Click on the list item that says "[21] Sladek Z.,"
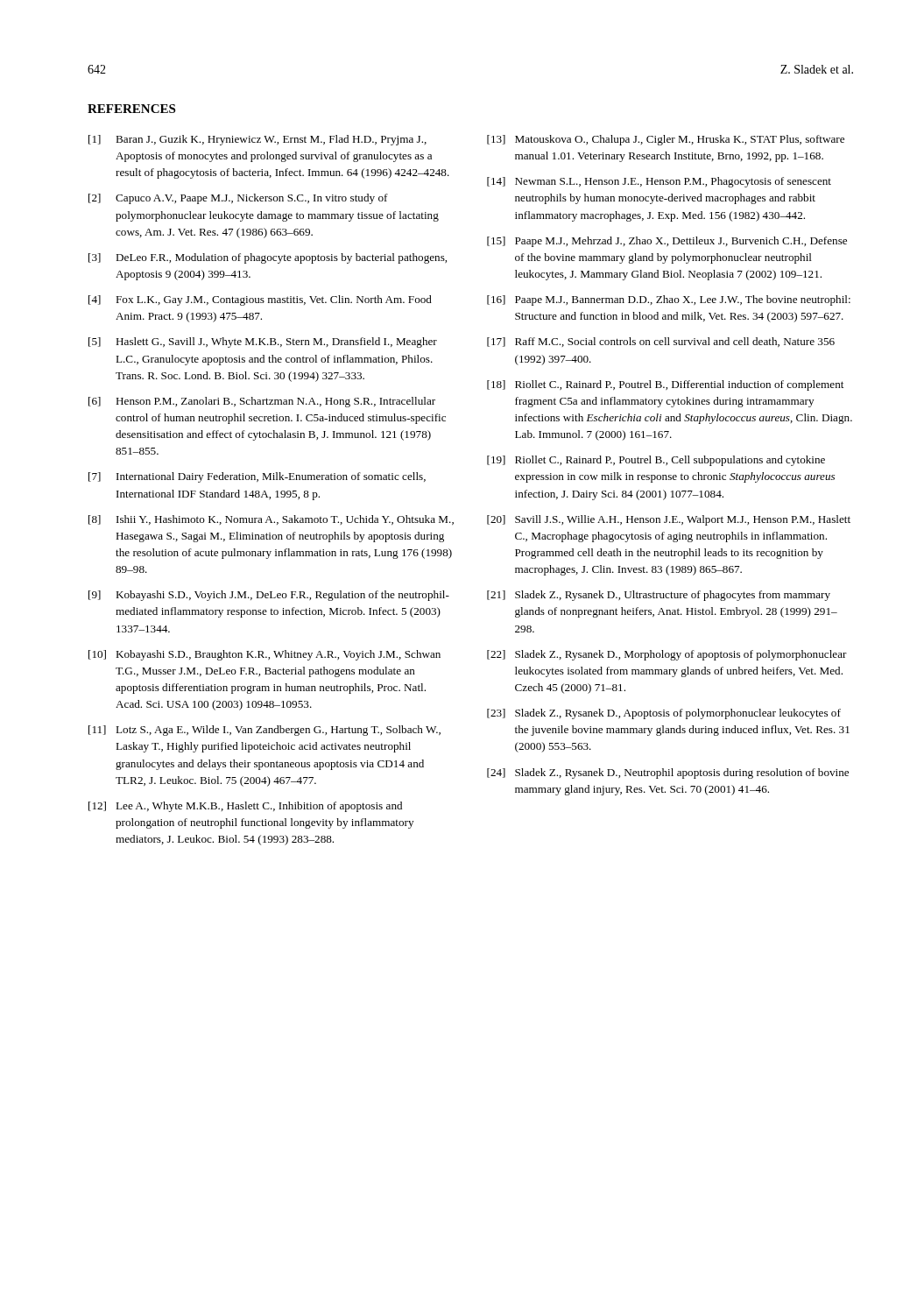924x1314 pixels. tap(670, 611)
